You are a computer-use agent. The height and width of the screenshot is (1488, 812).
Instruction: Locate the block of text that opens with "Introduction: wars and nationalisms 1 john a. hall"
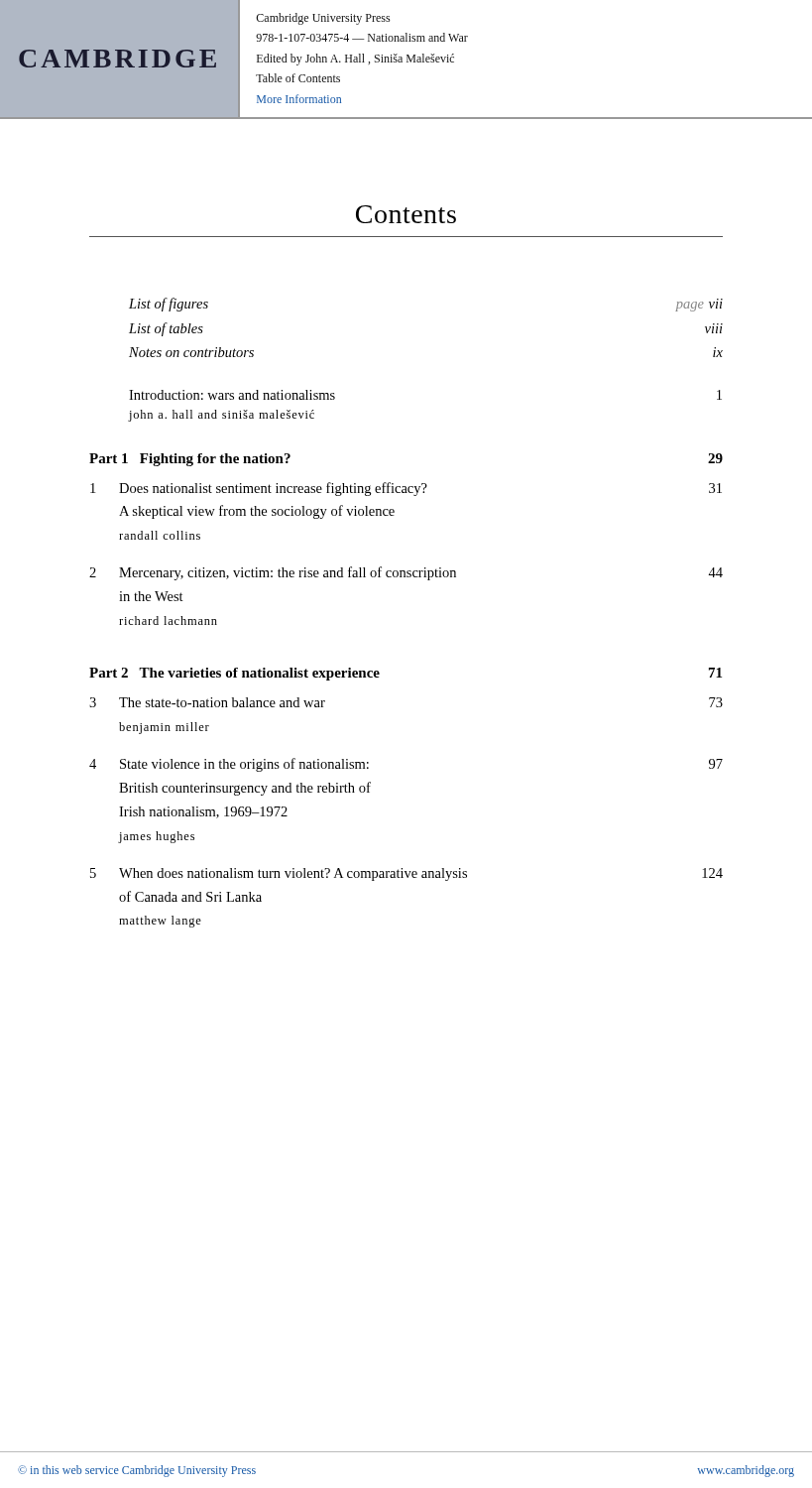(230, 394)
